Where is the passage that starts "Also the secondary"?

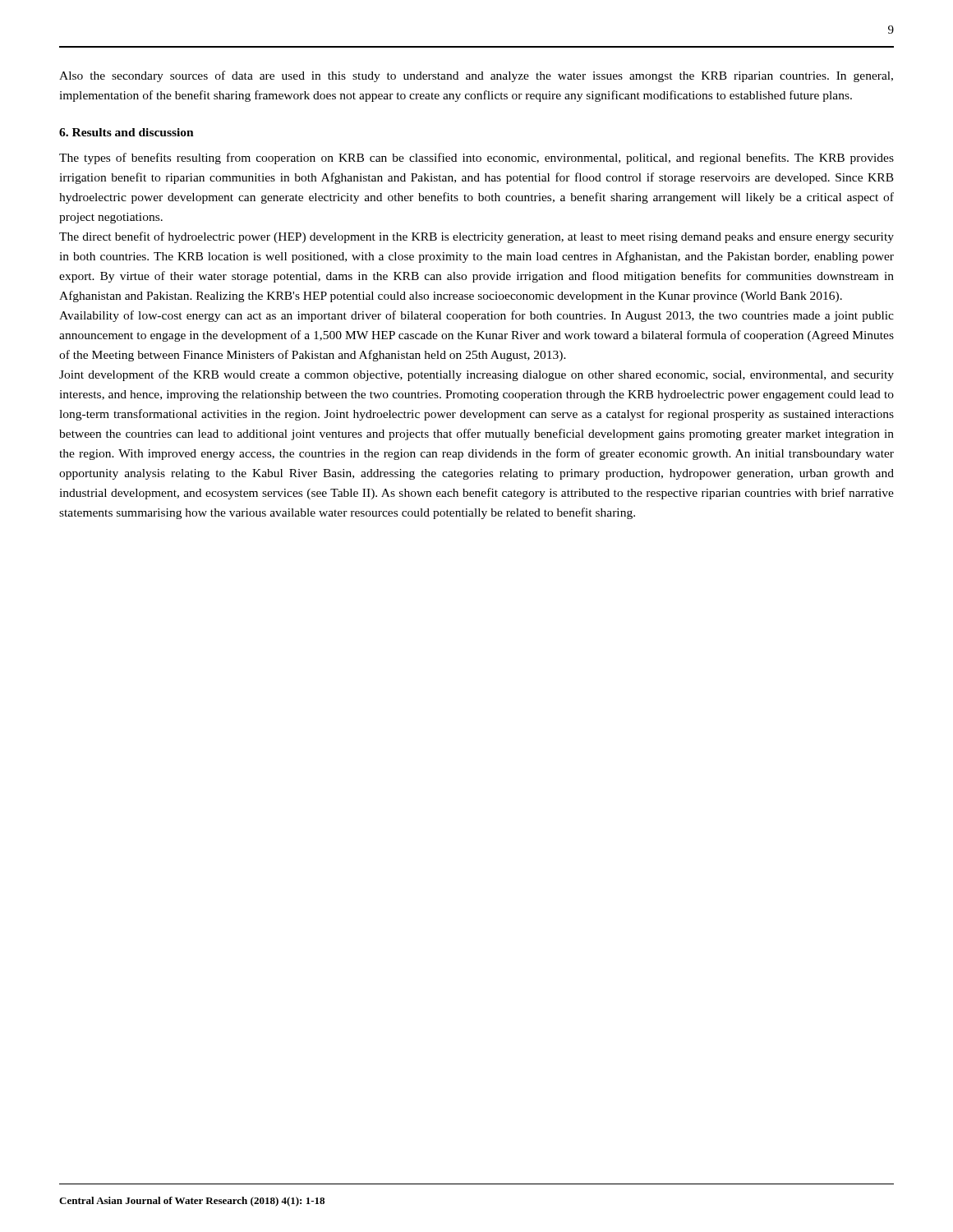click(x=476, y=85)
